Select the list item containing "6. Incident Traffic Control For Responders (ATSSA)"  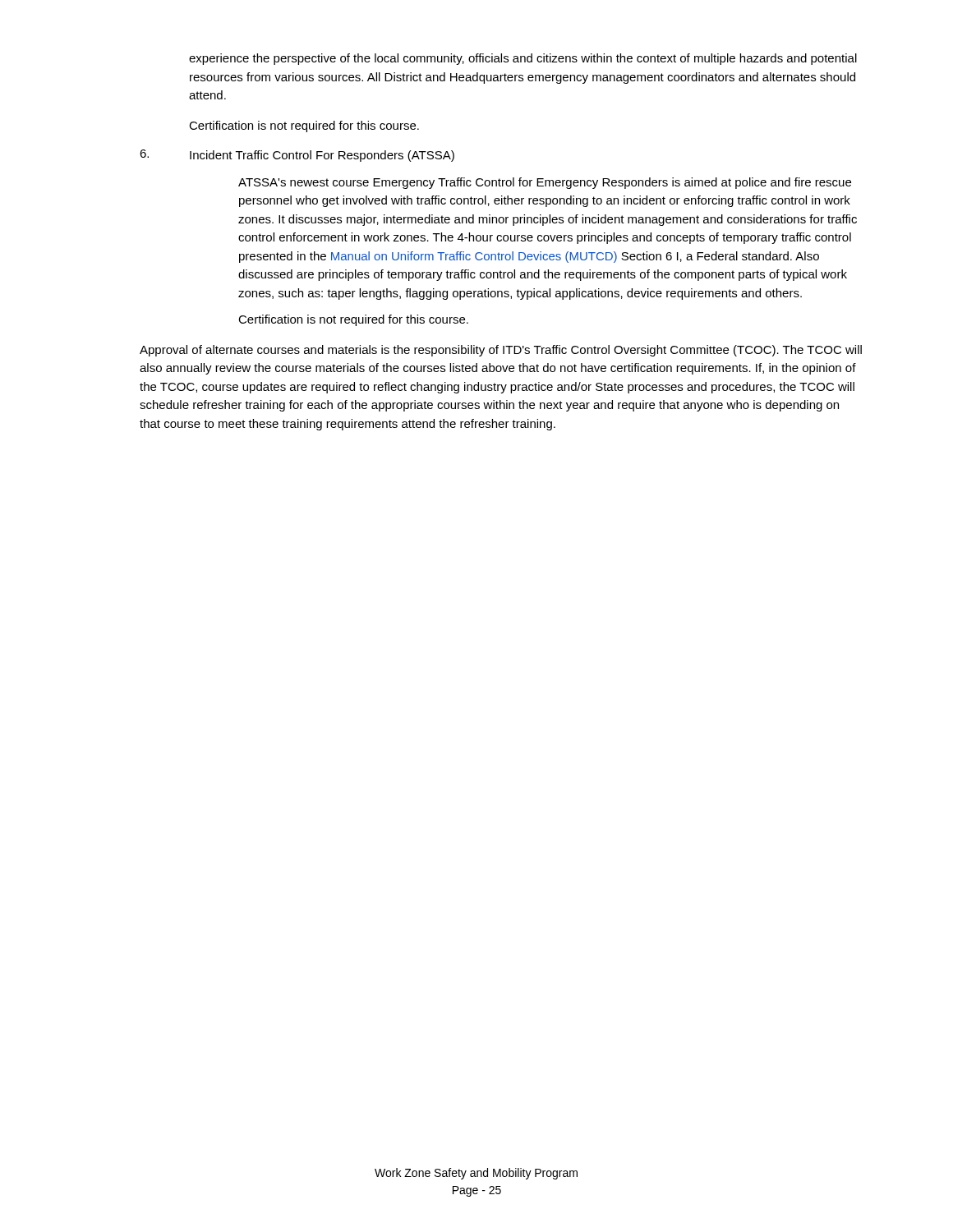tap(476, 242)
